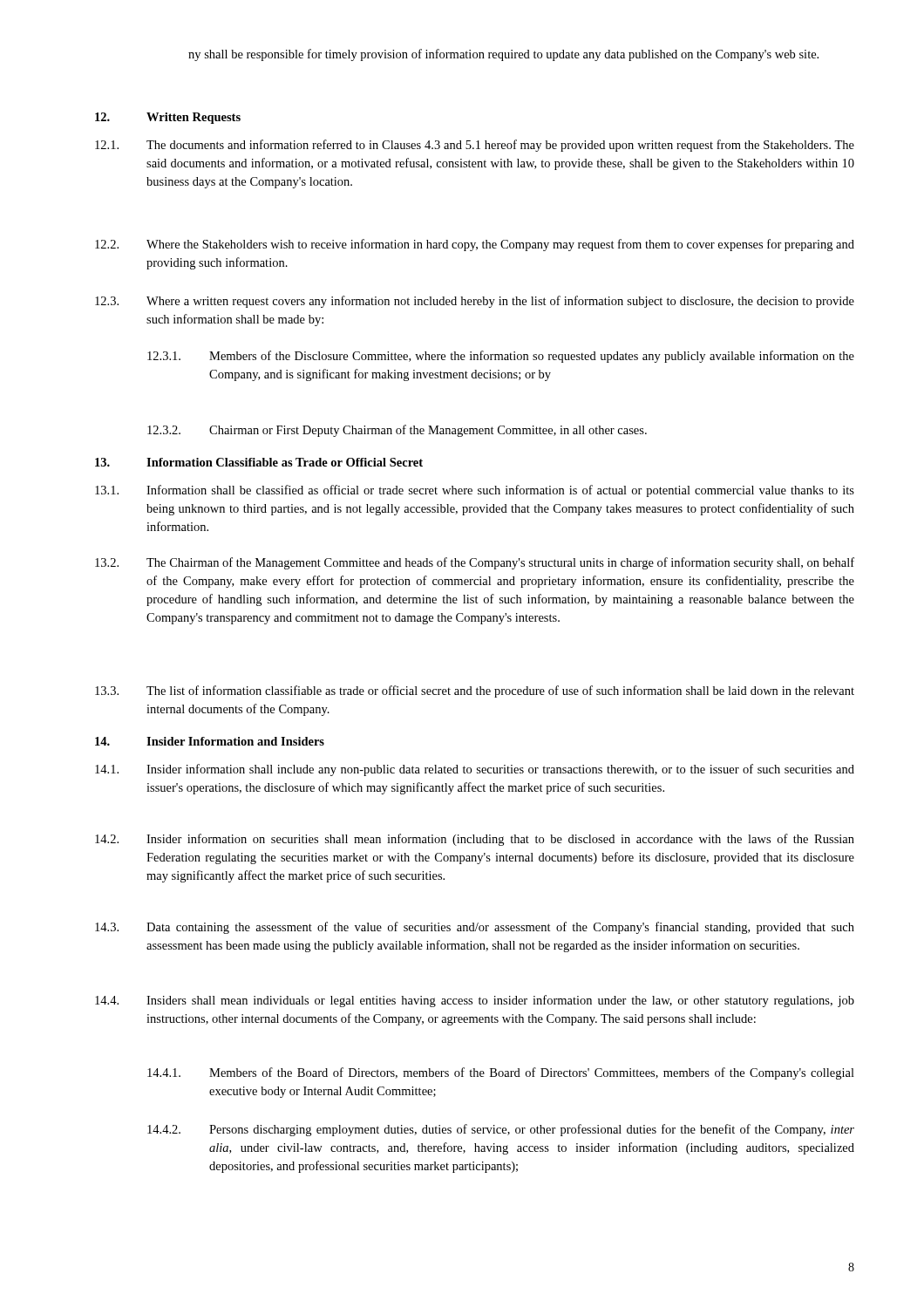Where is the passage that starts "13.1. Information shall be classified as official"?
This screenshot has height=1308, width=924.
[x=474, y=509]
